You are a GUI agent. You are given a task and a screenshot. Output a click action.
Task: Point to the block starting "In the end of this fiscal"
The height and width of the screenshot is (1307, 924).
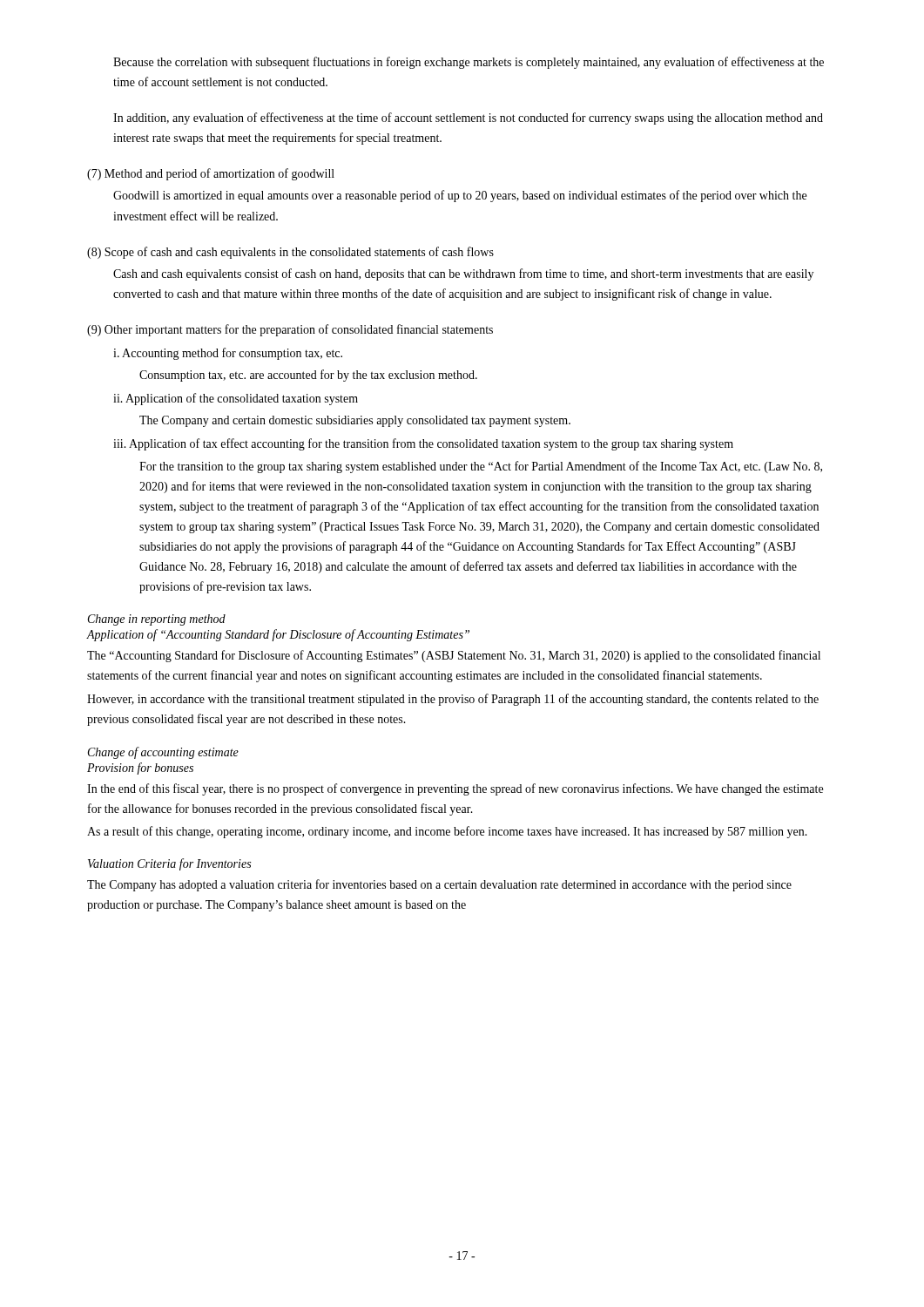tap(455, 799)
